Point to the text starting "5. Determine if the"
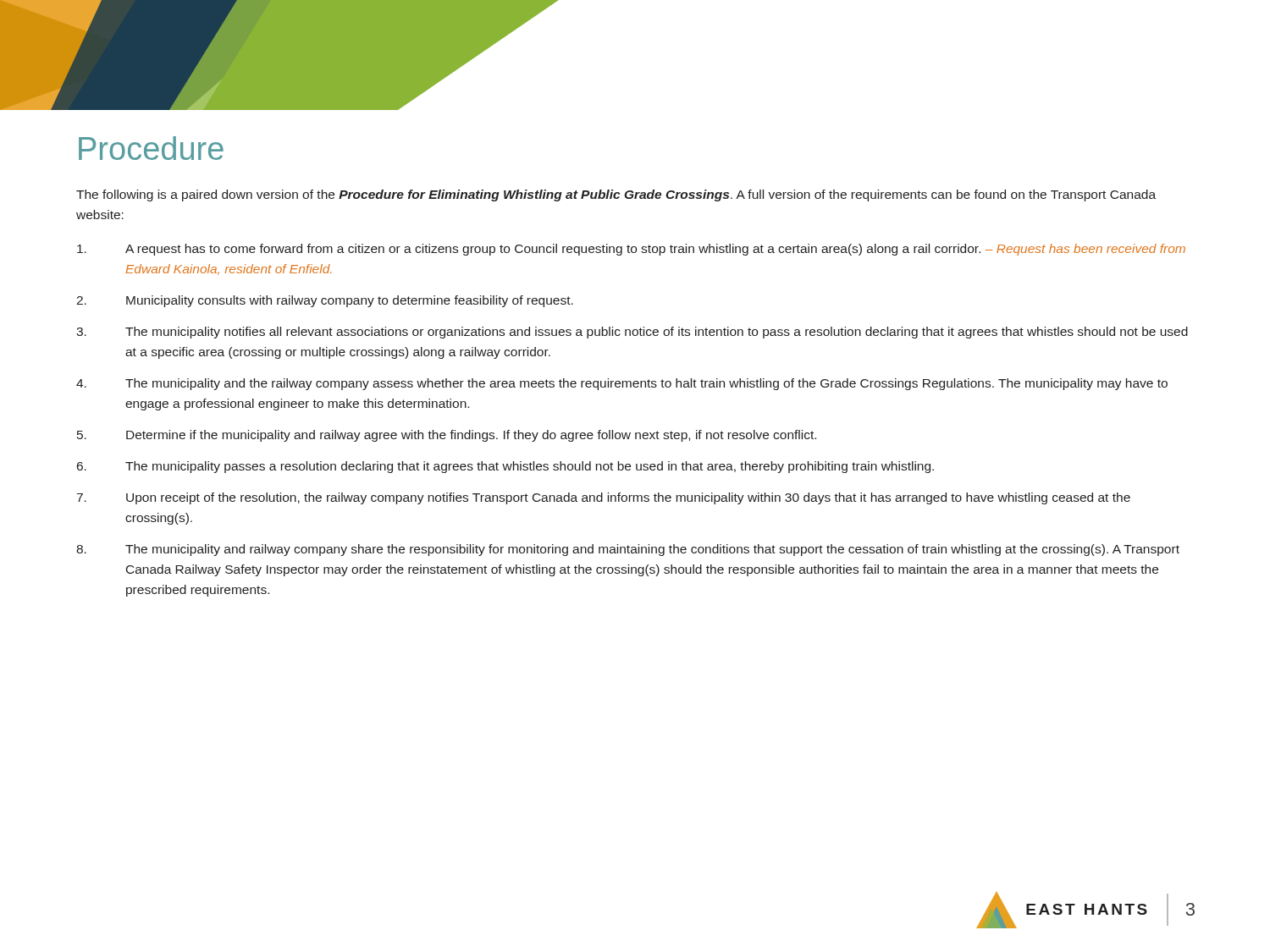The width and height of the screenshot is (1270, 952). (x=447, y=435)
